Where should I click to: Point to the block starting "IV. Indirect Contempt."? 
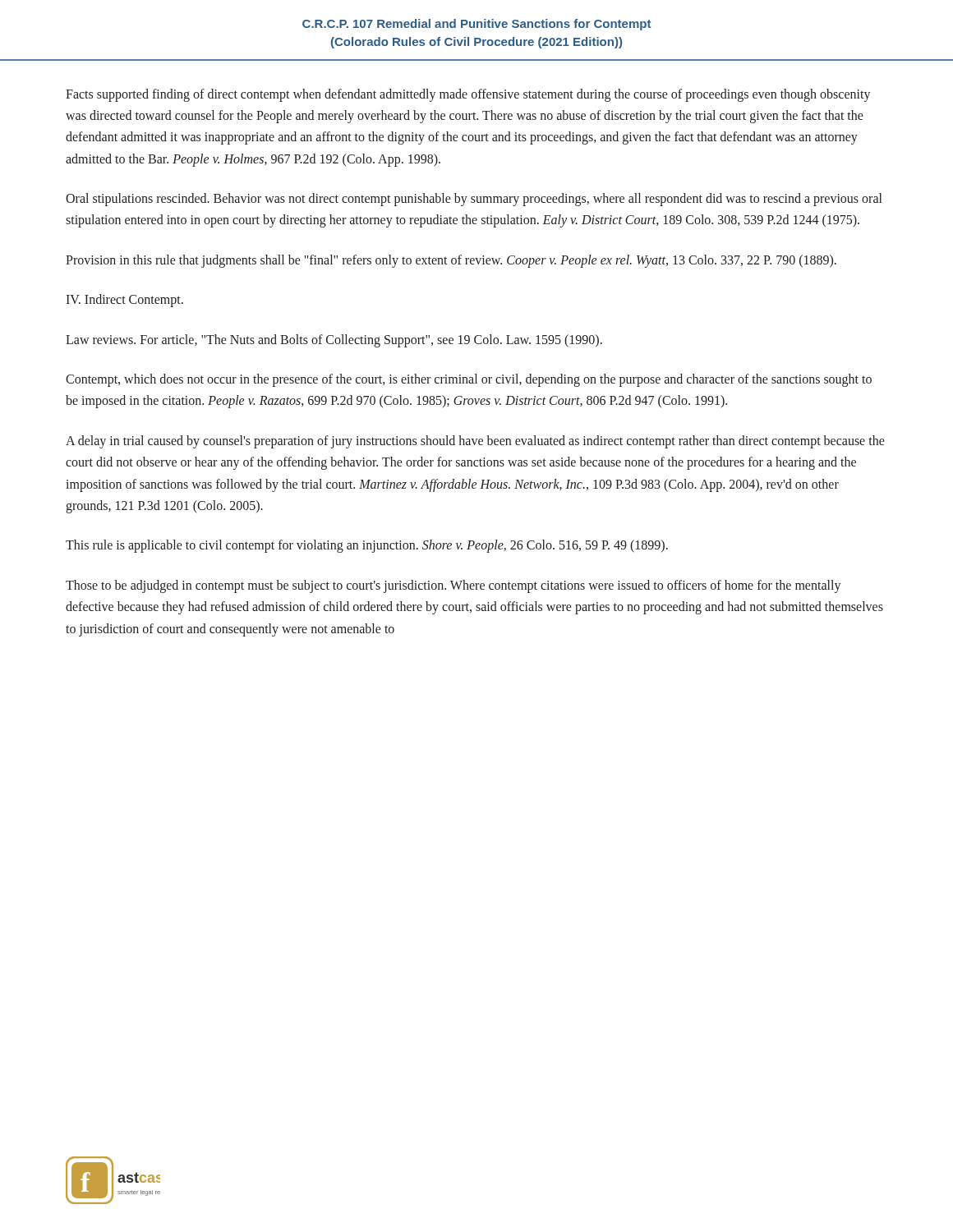pos(125,300)
